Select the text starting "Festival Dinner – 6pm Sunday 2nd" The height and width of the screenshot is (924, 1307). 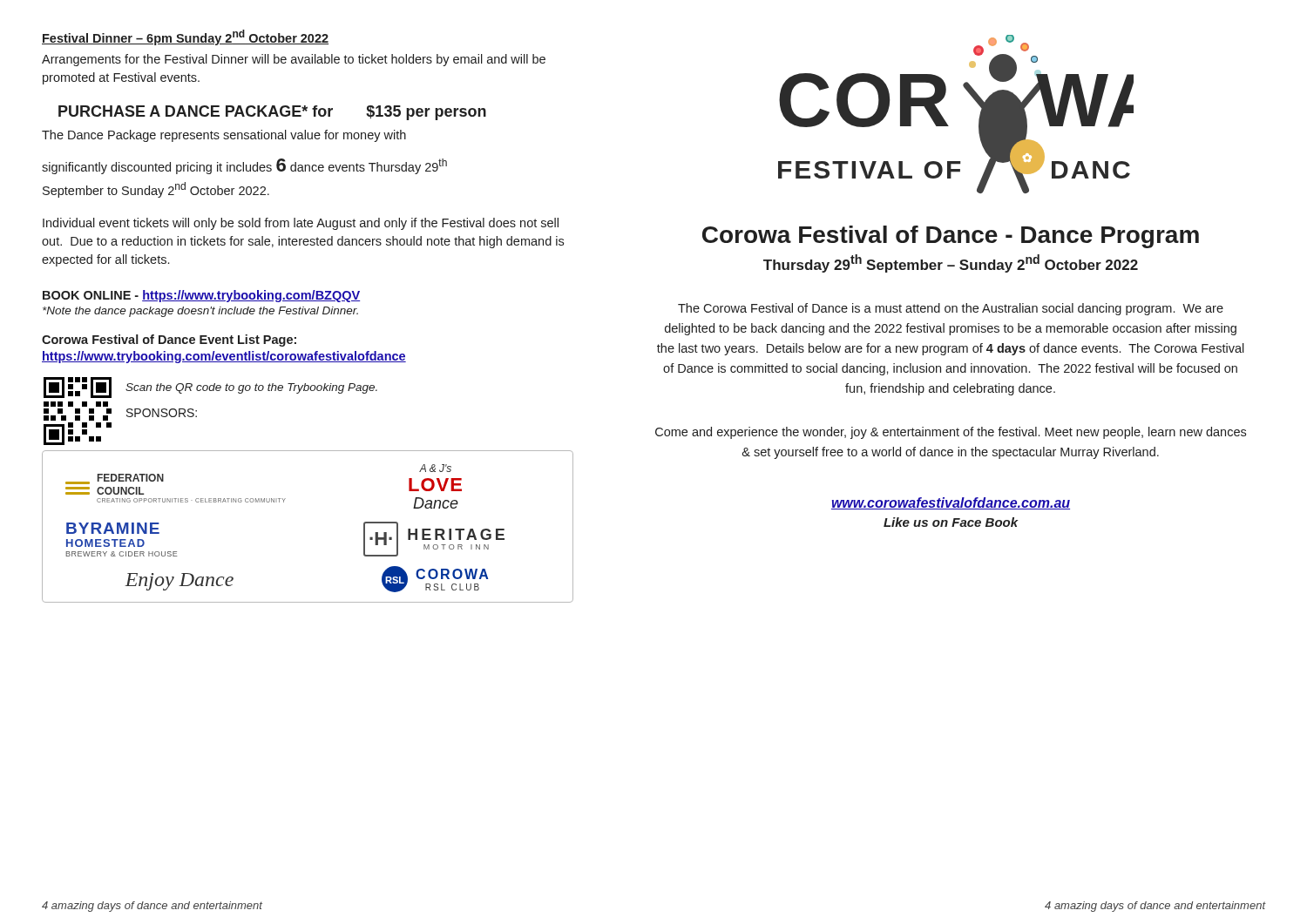click(185, 36)
